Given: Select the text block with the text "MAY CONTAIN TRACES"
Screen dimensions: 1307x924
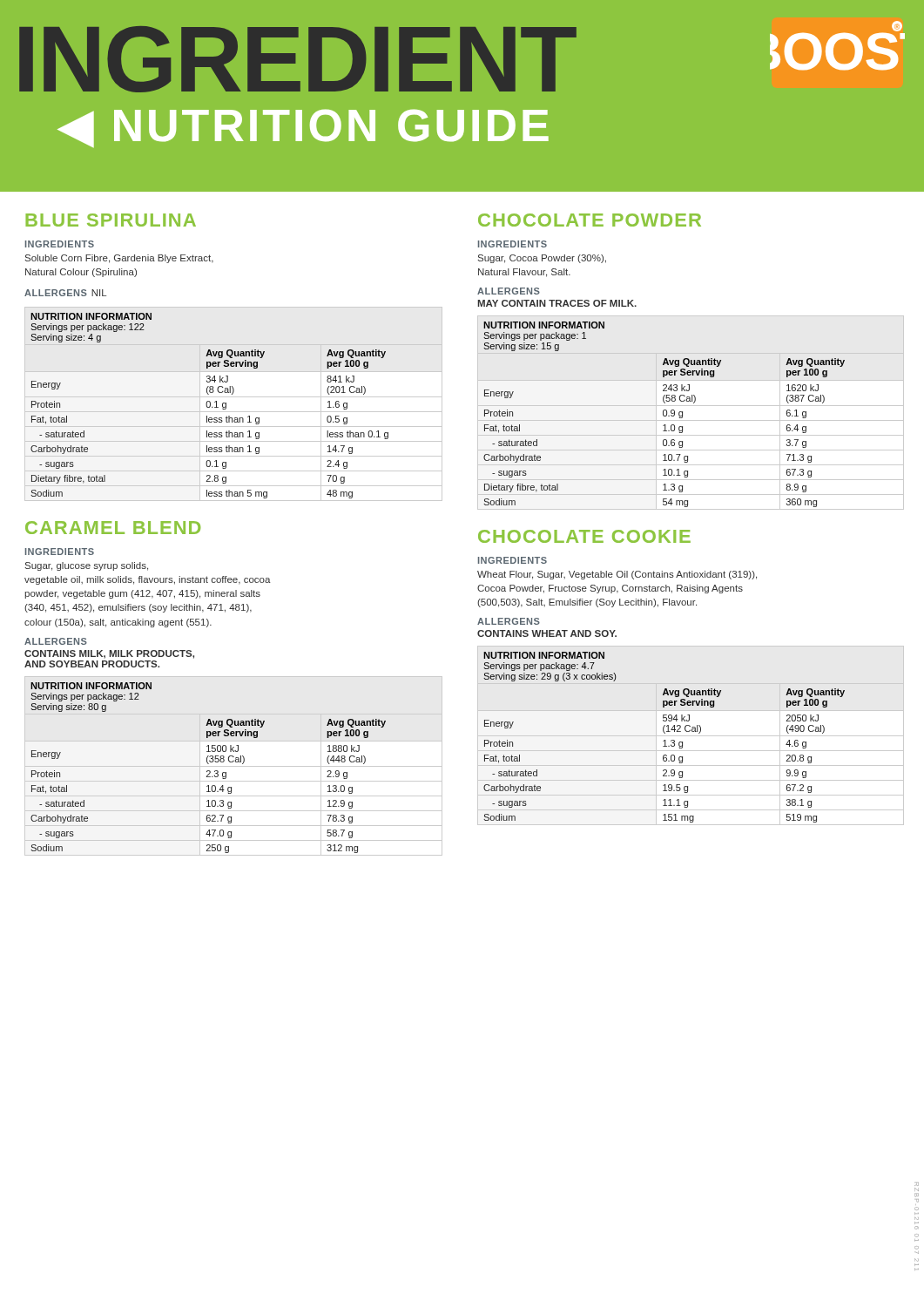Looking at the screenshot, I should pyautogui.click(x=557, y=303).
